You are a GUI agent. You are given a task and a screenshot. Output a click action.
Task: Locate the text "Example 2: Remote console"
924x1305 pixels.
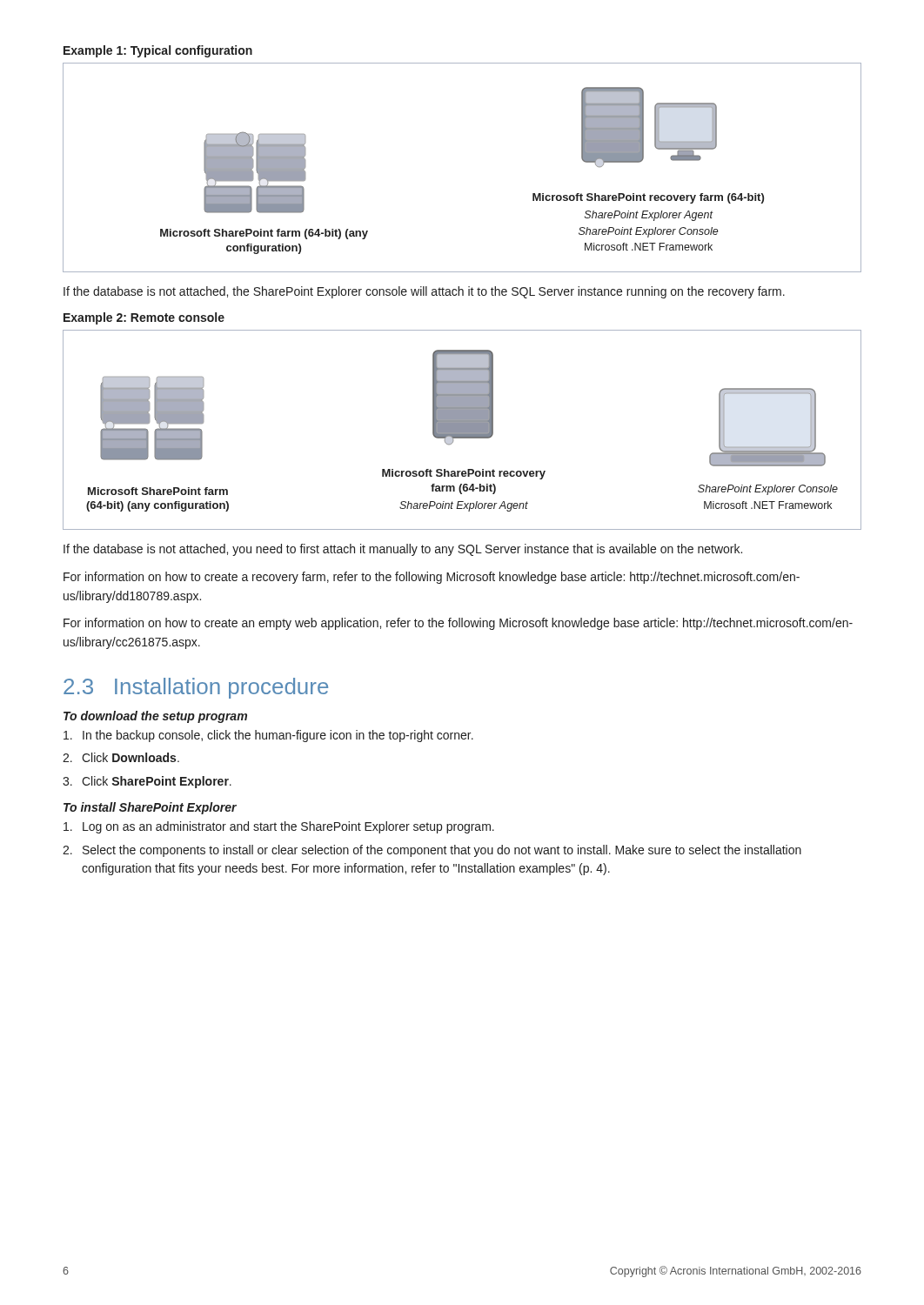[144, 317]
